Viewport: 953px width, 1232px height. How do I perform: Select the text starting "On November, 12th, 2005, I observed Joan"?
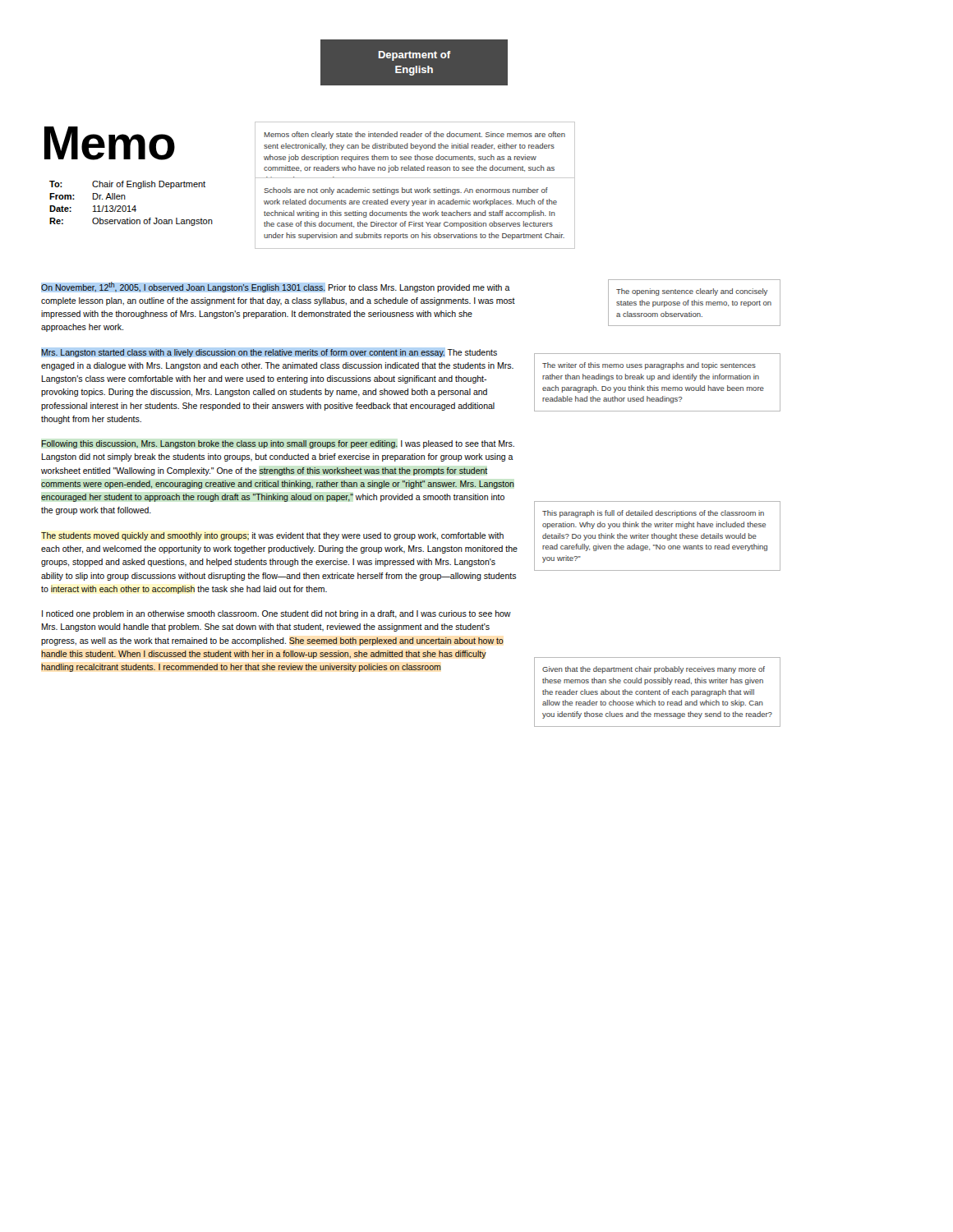tap(278, 306)
